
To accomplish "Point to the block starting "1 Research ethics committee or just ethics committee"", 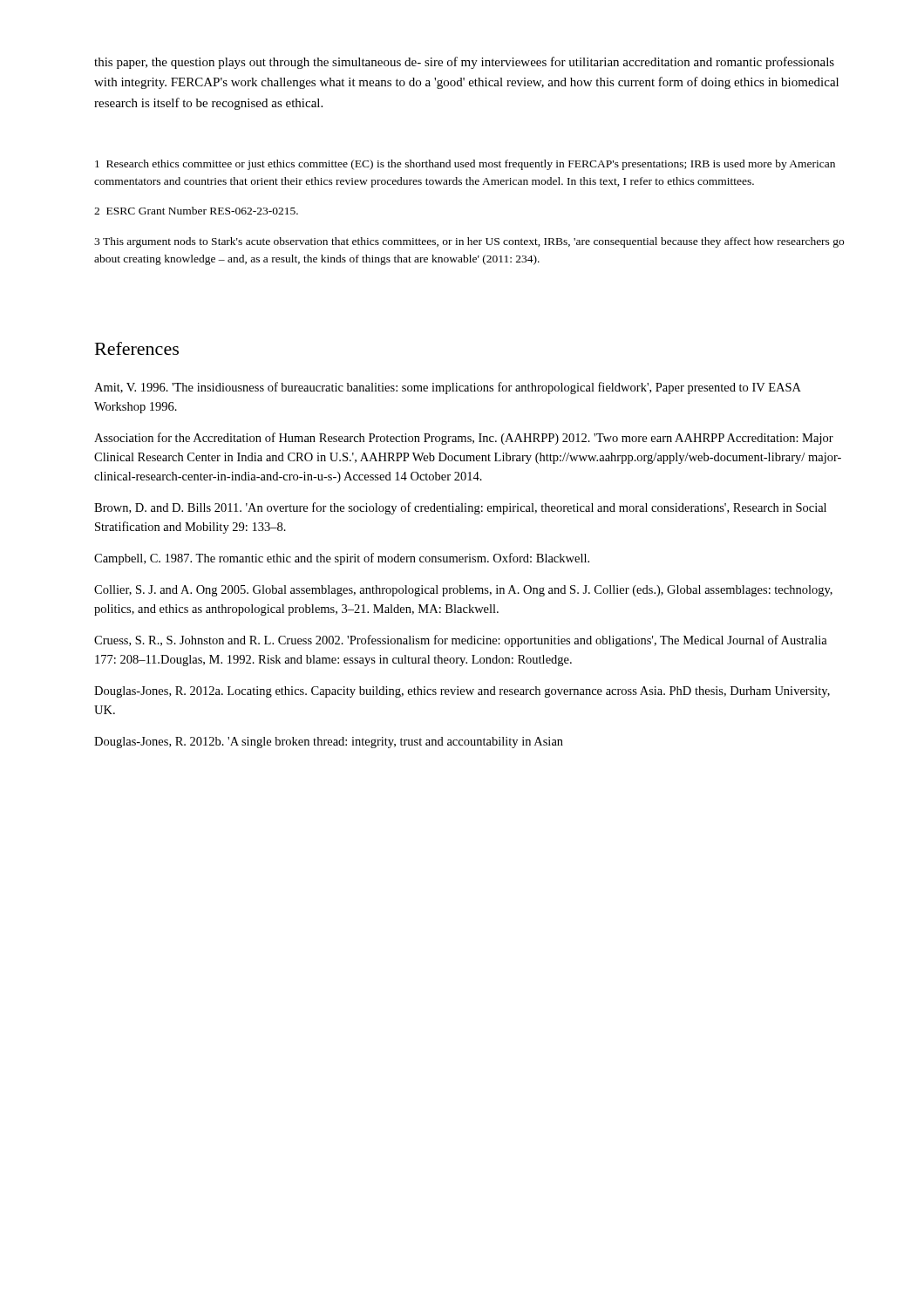I will click(x=465, y=172).
